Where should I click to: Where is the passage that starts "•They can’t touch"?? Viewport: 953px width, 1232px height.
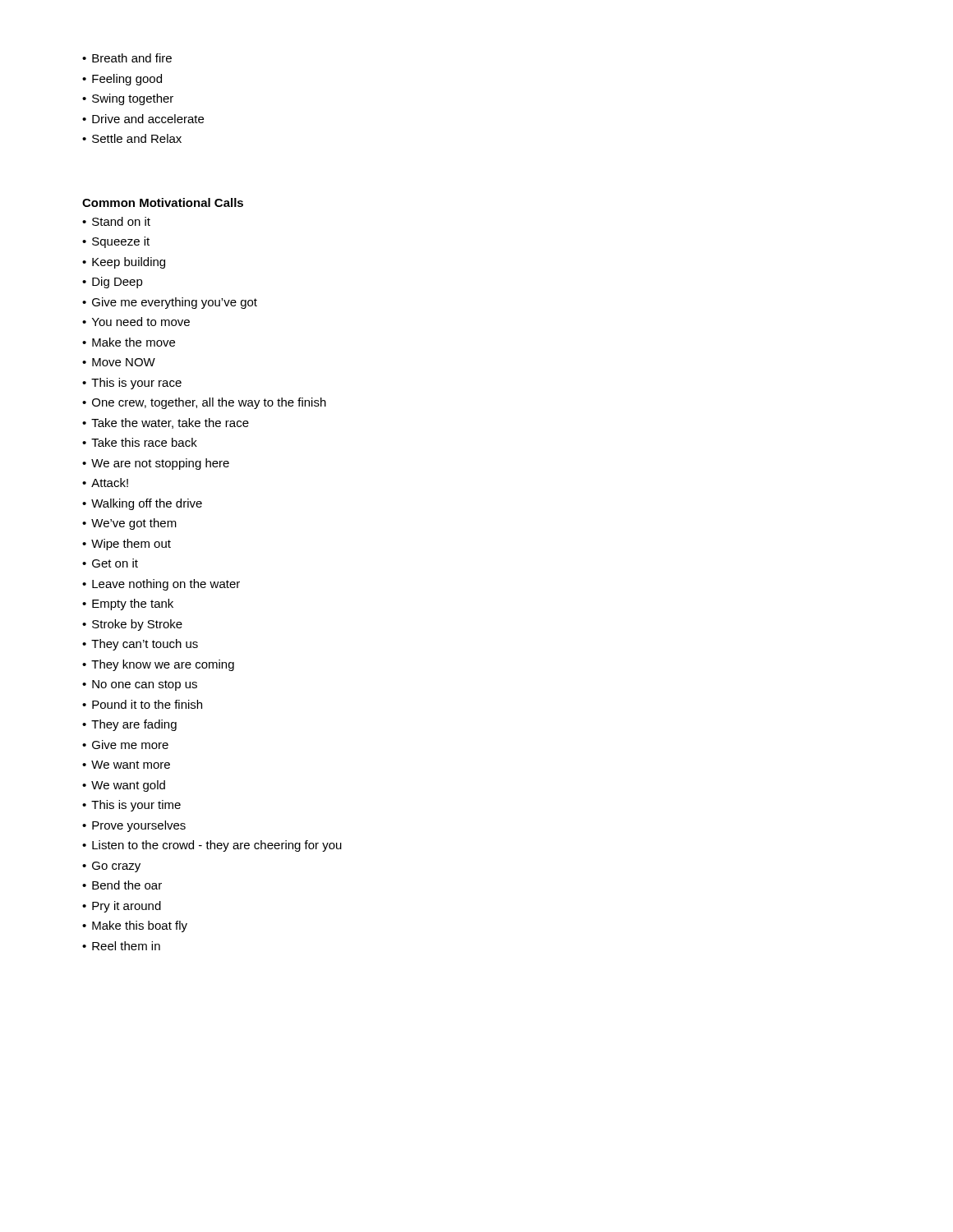140,644
